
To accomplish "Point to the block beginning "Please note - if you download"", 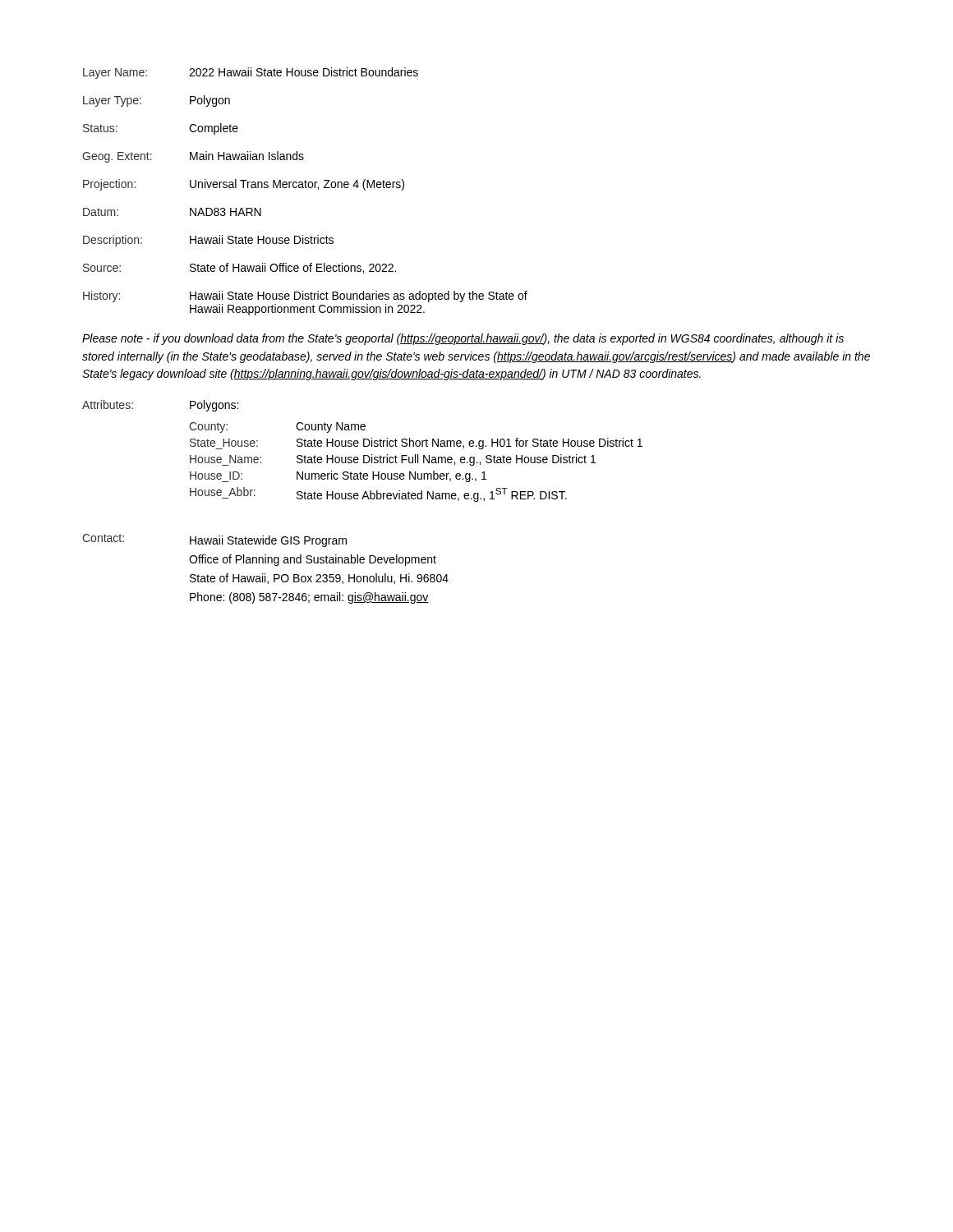I will [476, 356].
